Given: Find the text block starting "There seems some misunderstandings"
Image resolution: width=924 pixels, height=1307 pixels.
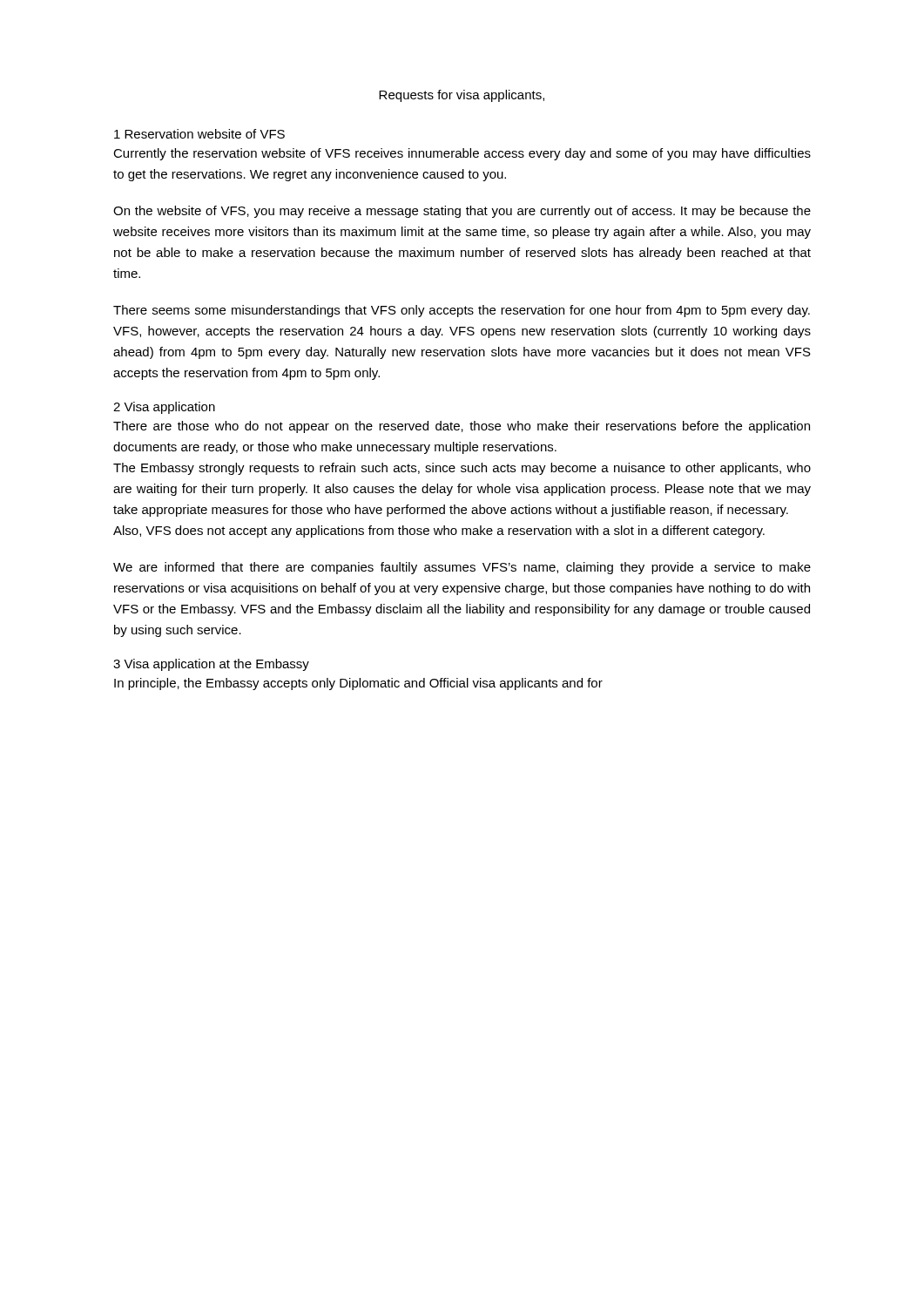Looking at the screenshot, I should pyautogui.click(x=462, y=341).
